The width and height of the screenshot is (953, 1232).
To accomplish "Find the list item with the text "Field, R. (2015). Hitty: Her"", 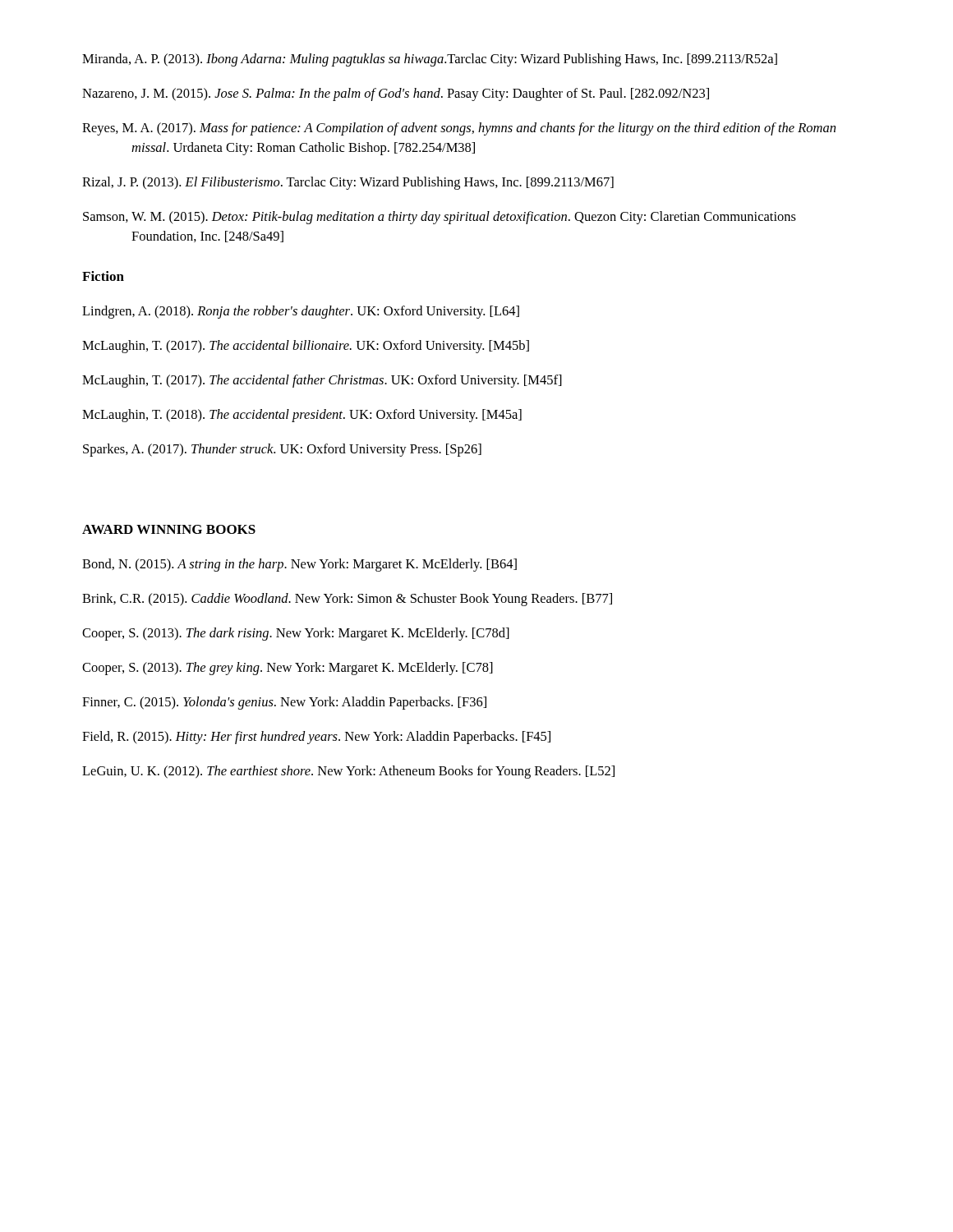I will pyautogui.click(x=317, y=736).
